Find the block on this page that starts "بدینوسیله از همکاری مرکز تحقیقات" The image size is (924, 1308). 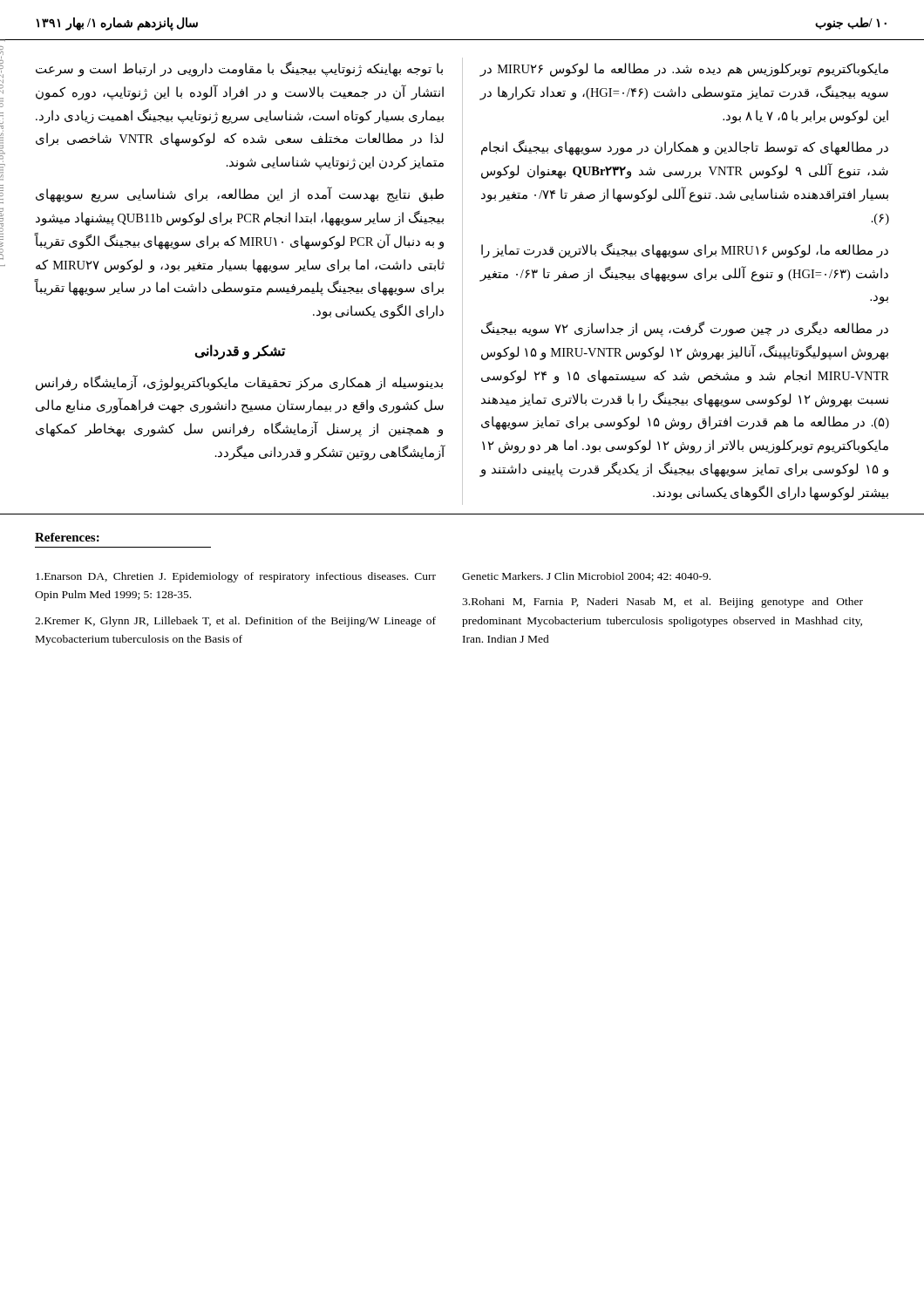pos(240,418)
